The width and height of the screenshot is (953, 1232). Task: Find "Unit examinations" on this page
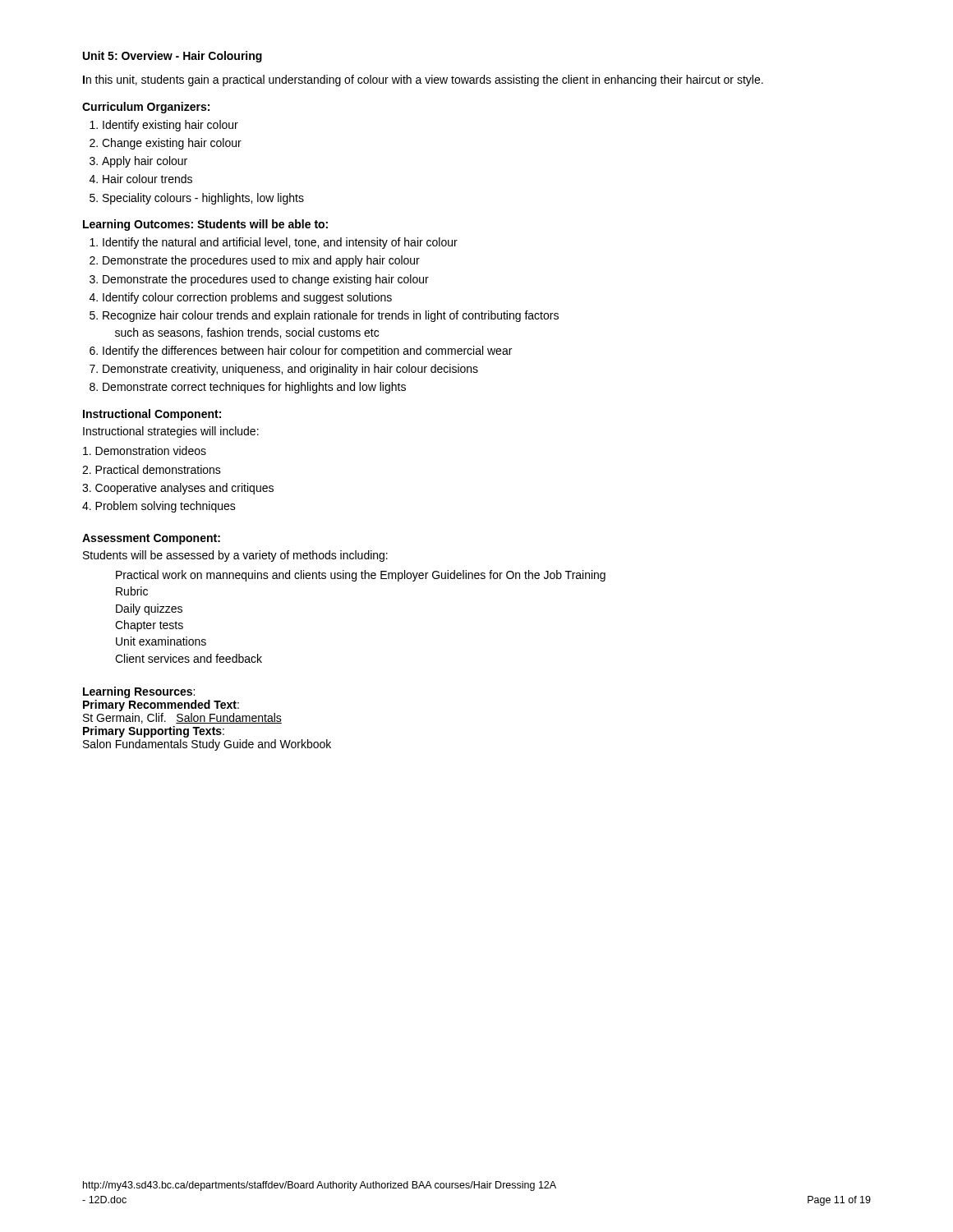(161, 642)
